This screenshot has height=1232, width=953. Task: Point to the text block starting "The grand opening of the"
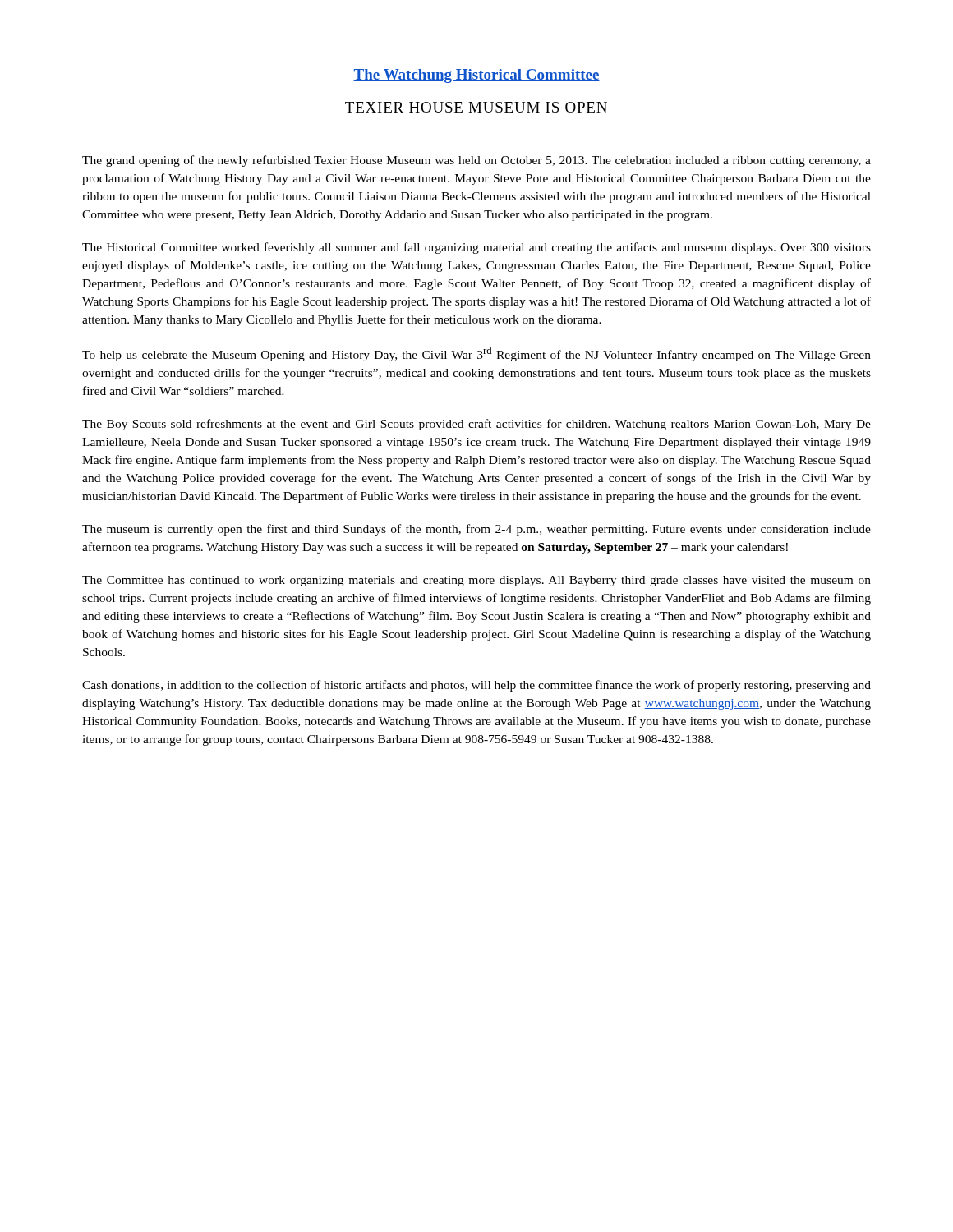[476, 187]
